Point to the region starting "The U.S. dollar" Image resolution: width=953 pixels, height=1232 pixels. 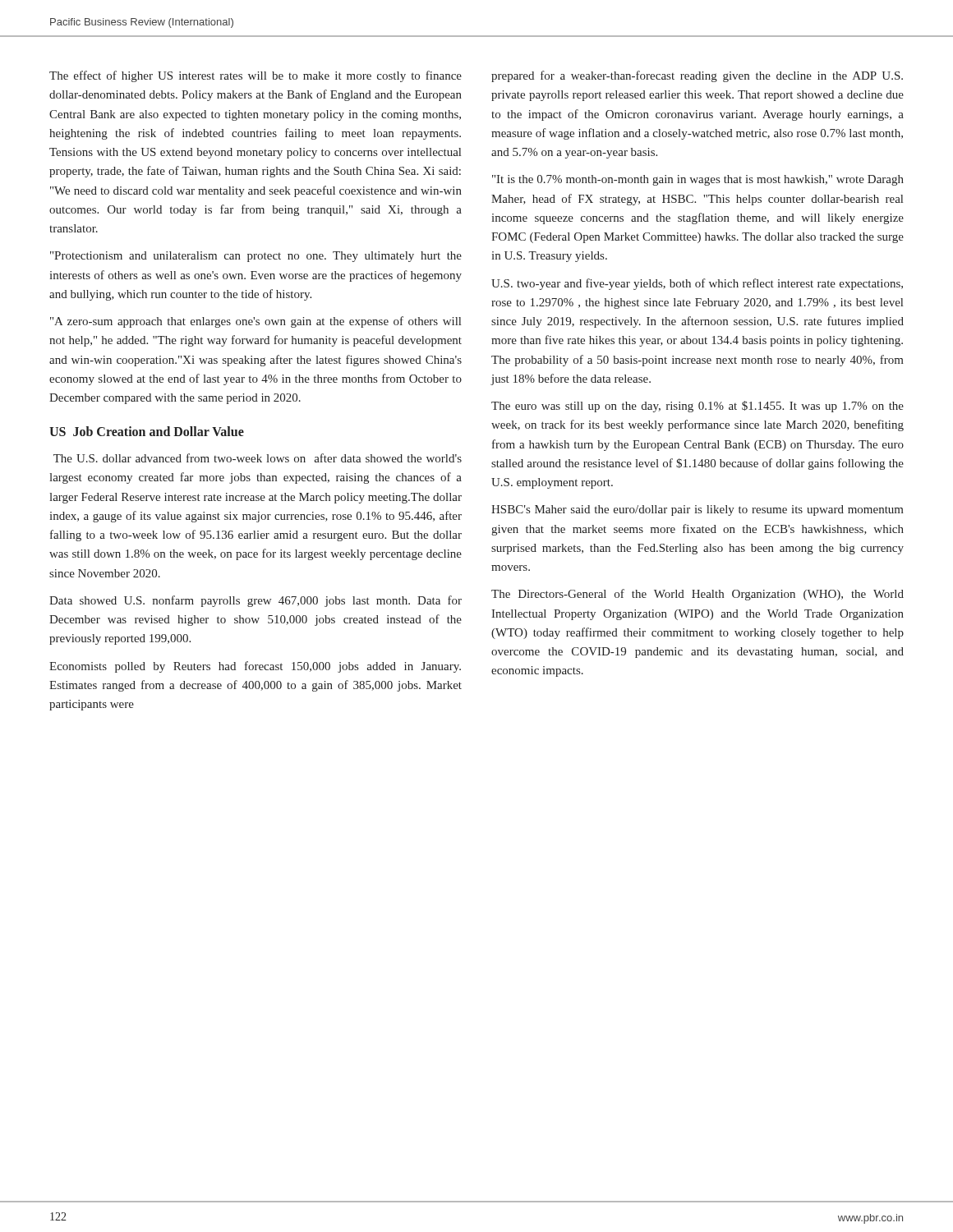pos(255,516)
